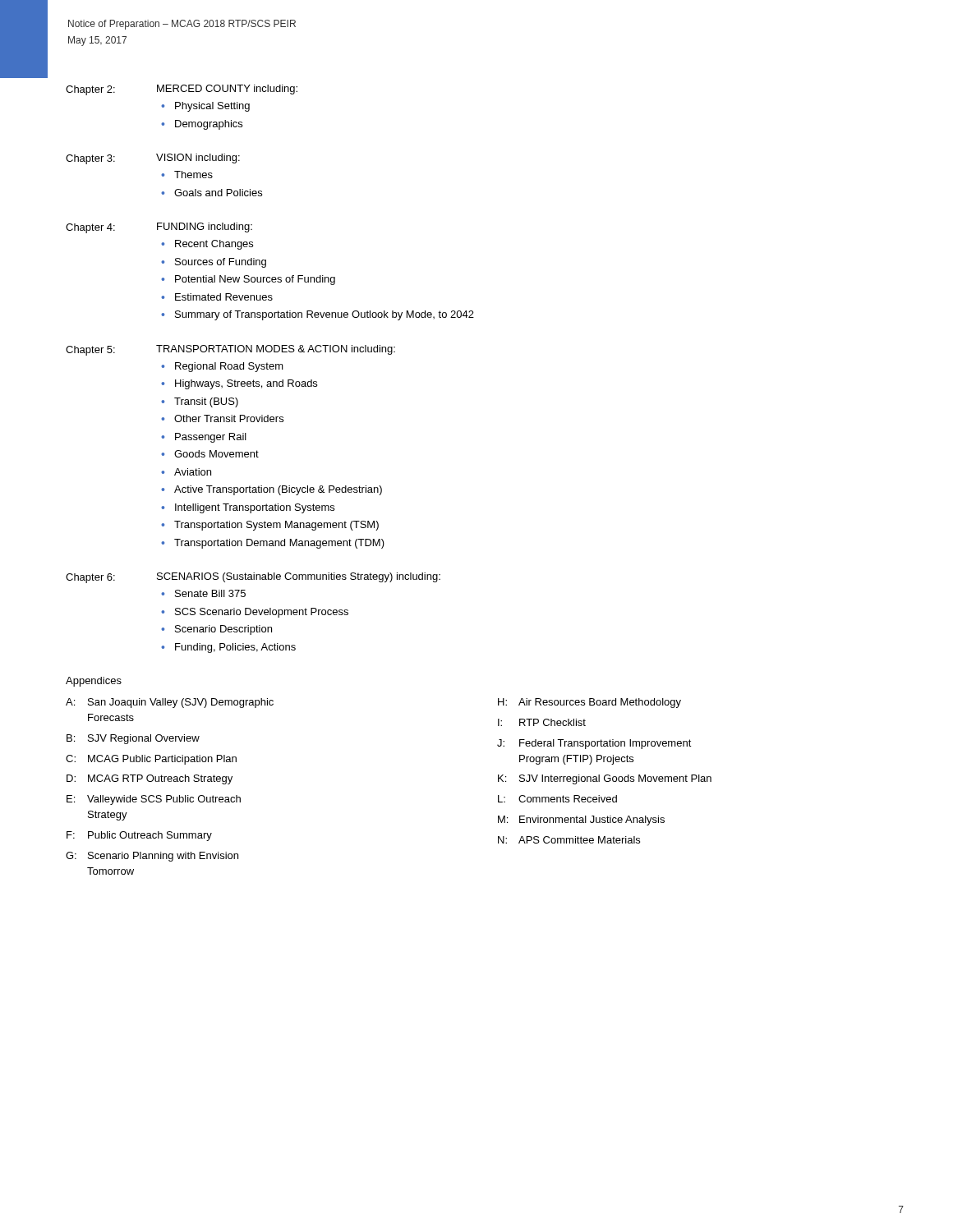This screenshot has height=1232, width=953.
Task: Find the text starting "E: Valleywide SCS Public OutreachStrategy"
Action: tap(154, 800)
